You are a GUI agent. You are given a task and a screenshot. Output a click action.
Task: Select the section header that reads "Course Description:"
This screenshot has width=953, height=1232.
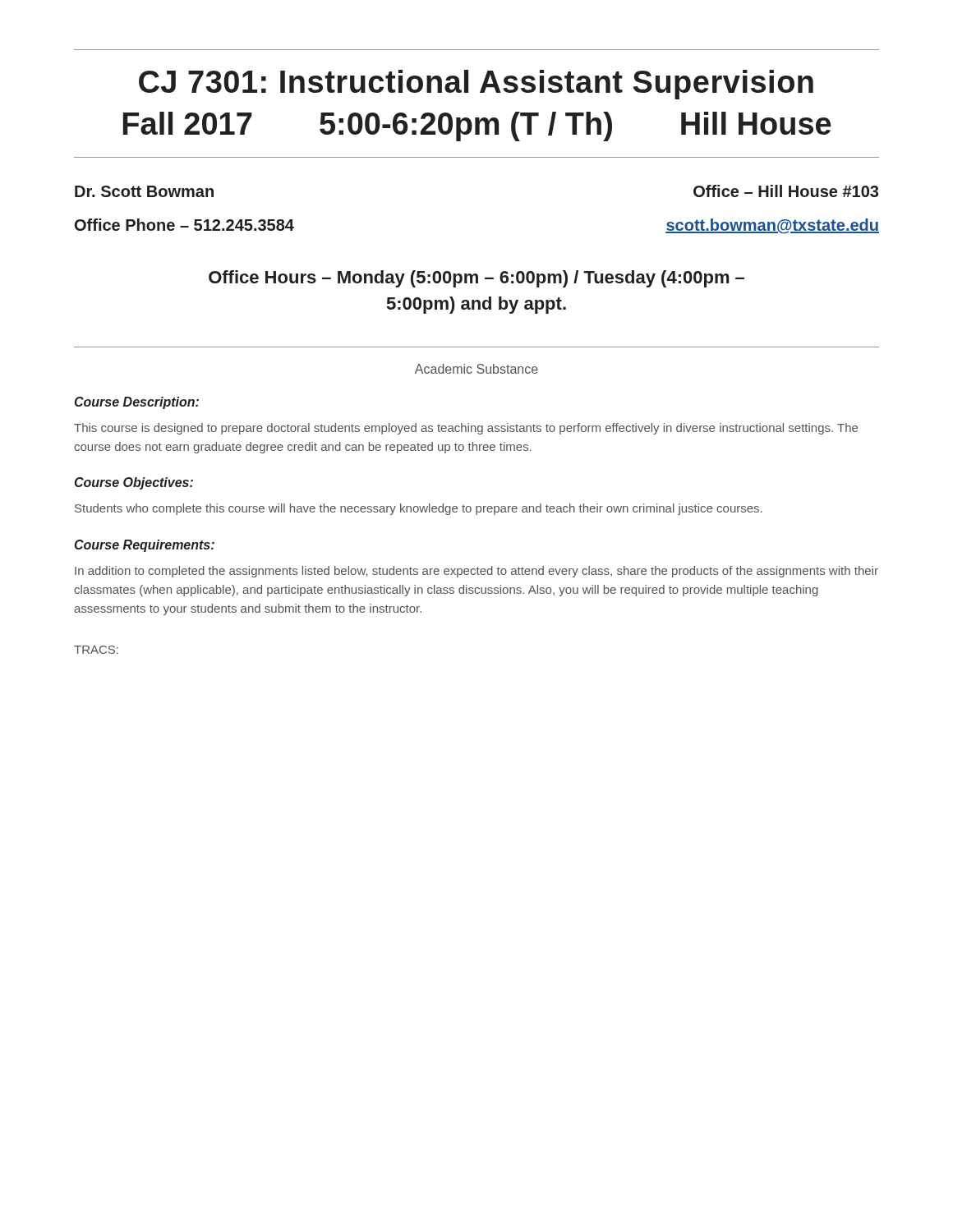click(x=137, y=402)
